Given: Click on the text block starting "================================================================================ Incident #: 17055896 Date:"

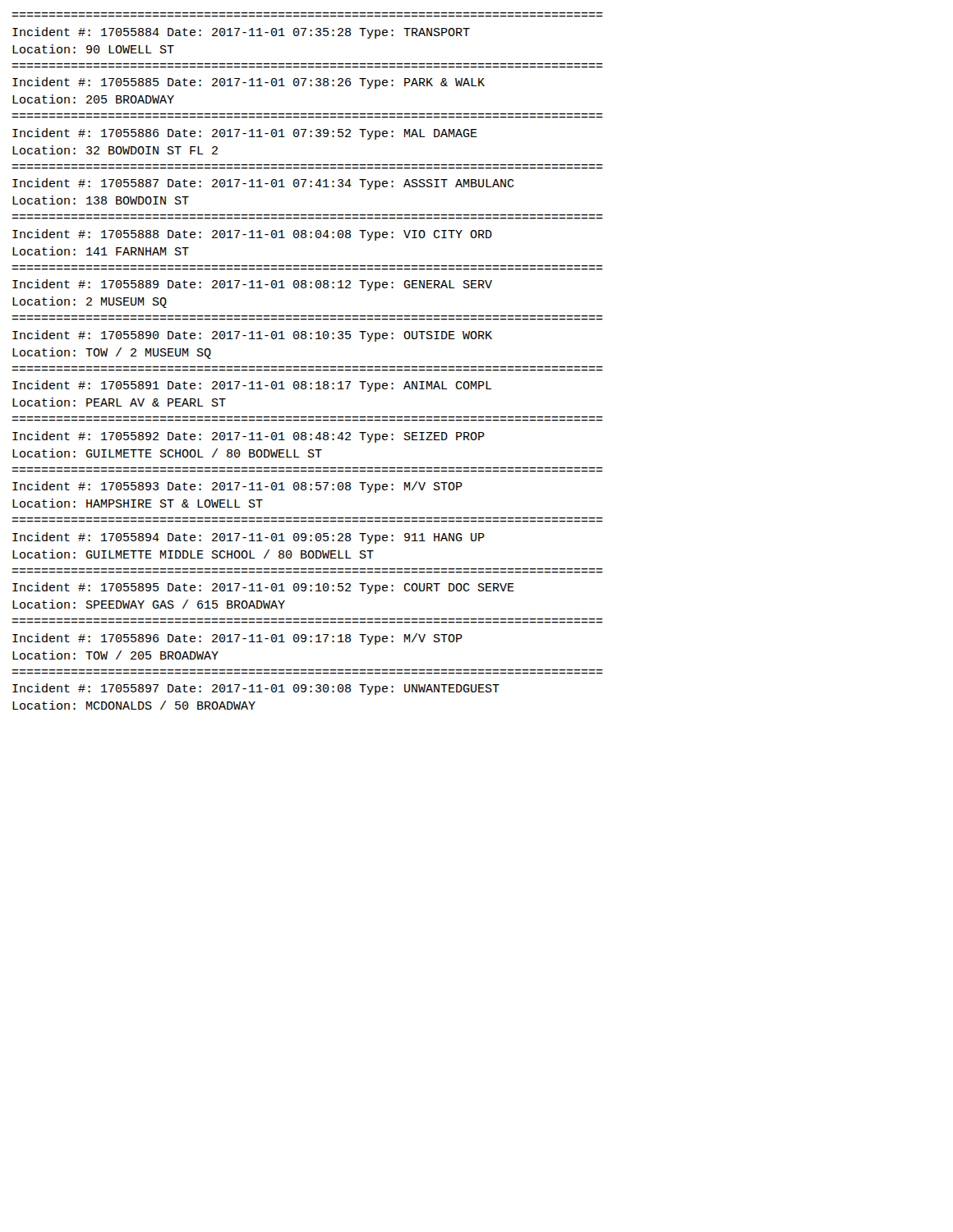Looking at the screenshot, I should (x=237, y=639).
